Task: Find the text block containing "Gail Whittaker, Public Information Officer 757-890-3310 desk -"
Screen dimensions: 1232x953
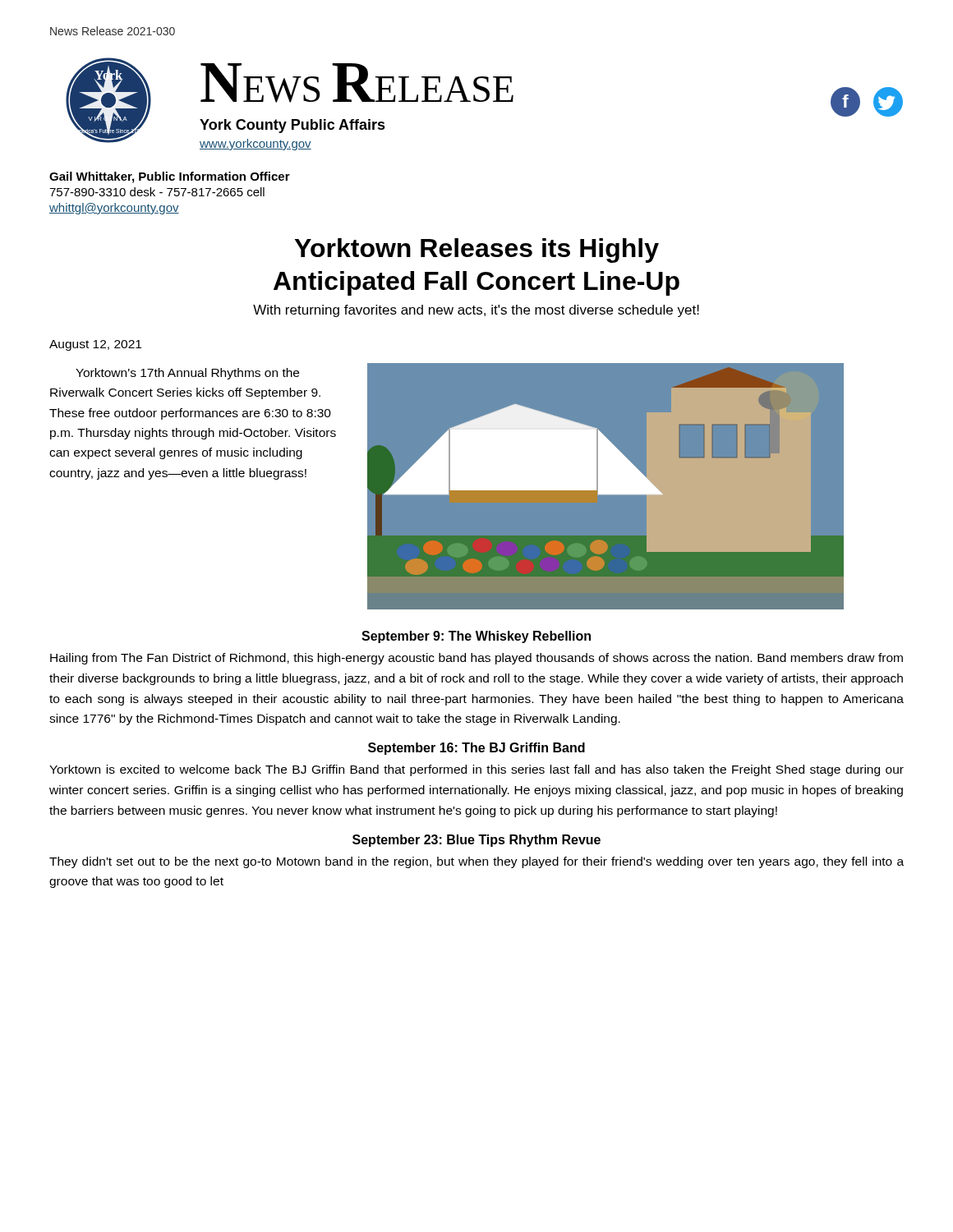Action: tap(170, 177)
